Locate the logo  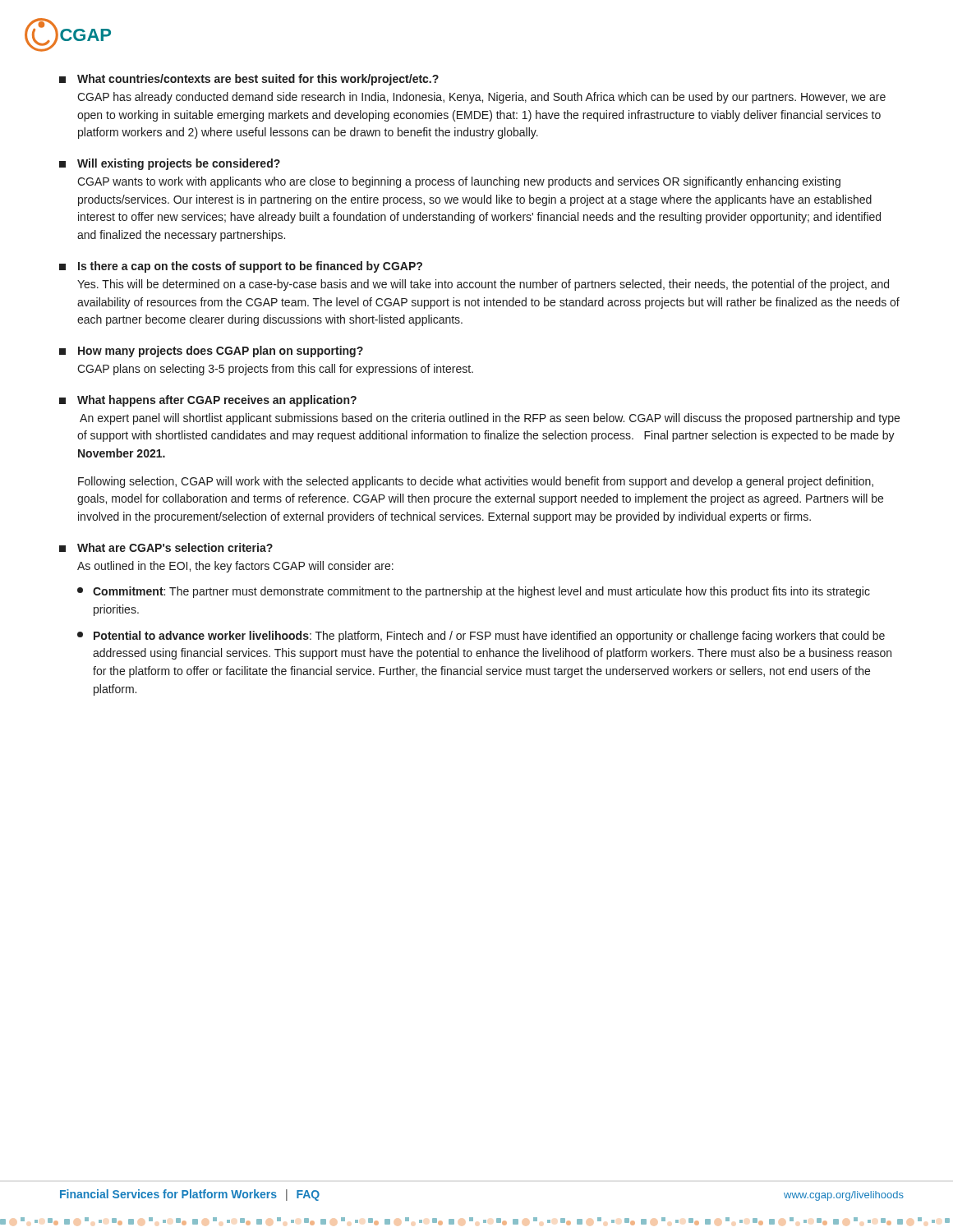70,37
